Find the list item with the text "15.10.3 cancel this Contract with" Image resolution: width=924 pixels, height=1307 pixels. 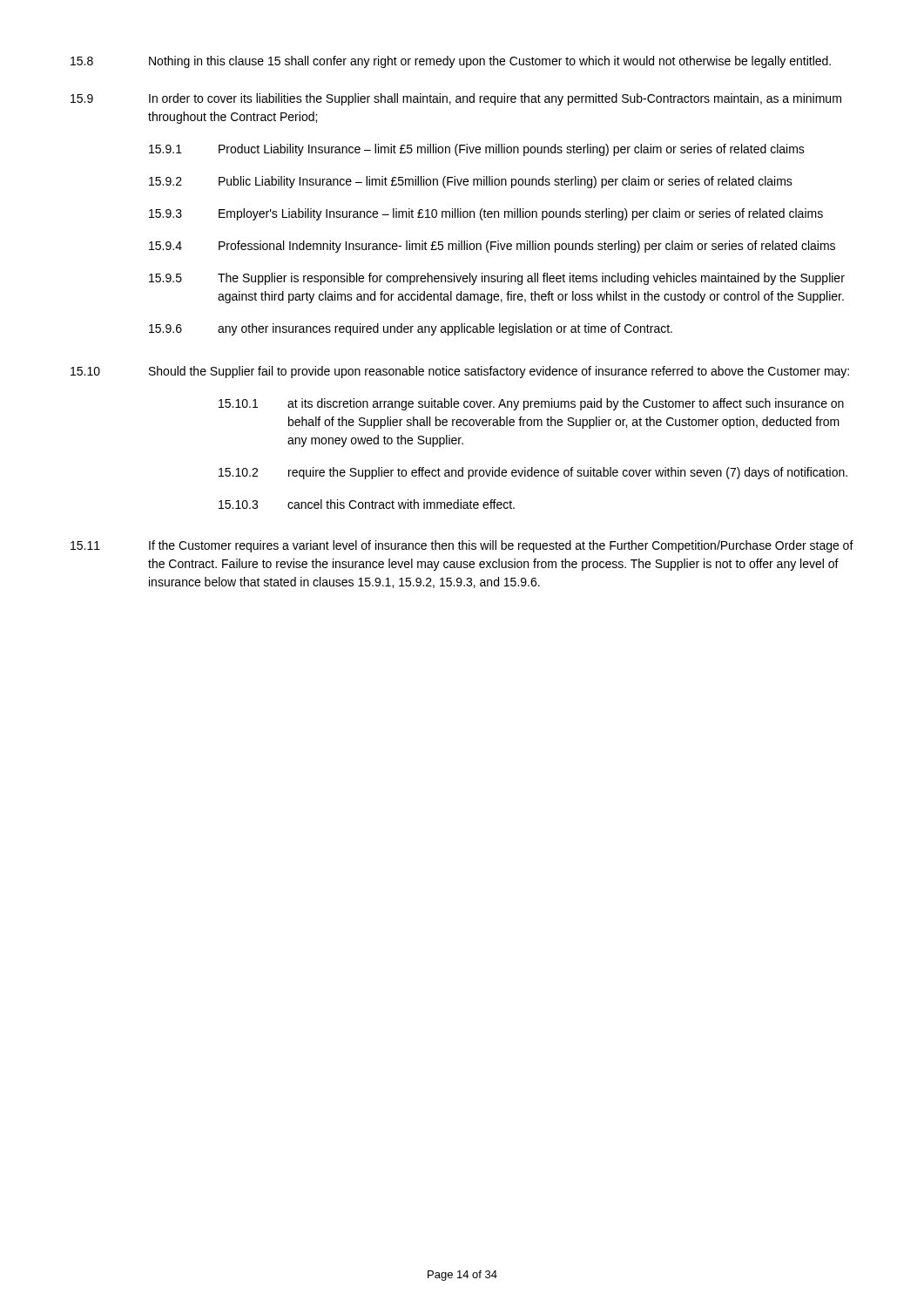[x=367, y=504]
